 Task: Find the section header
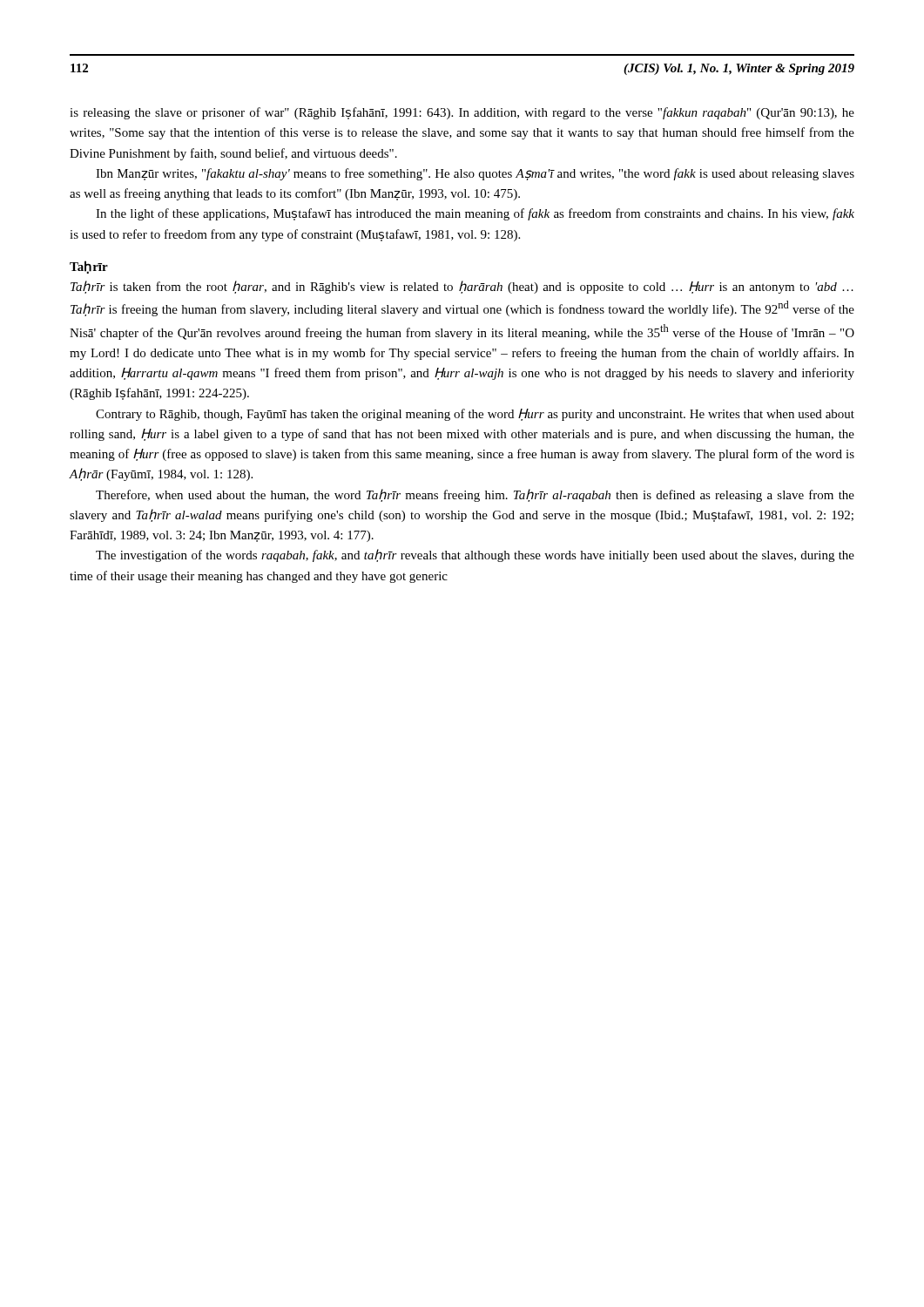point(462,267)
